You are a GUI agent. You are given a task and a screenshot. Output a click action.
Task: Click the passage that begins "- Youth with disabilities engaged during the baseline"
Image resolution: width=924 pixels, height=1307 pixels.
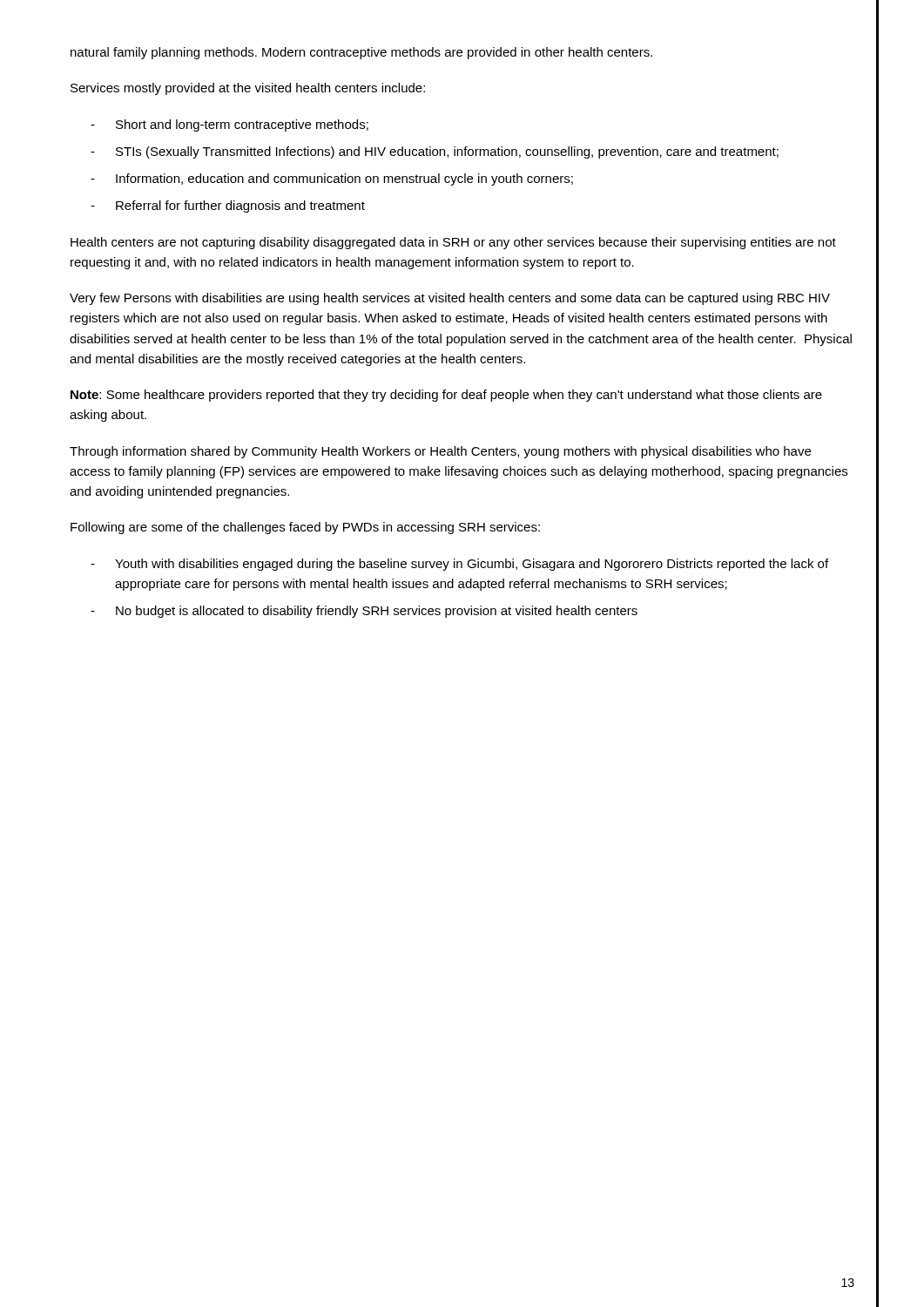pos(471,573)
